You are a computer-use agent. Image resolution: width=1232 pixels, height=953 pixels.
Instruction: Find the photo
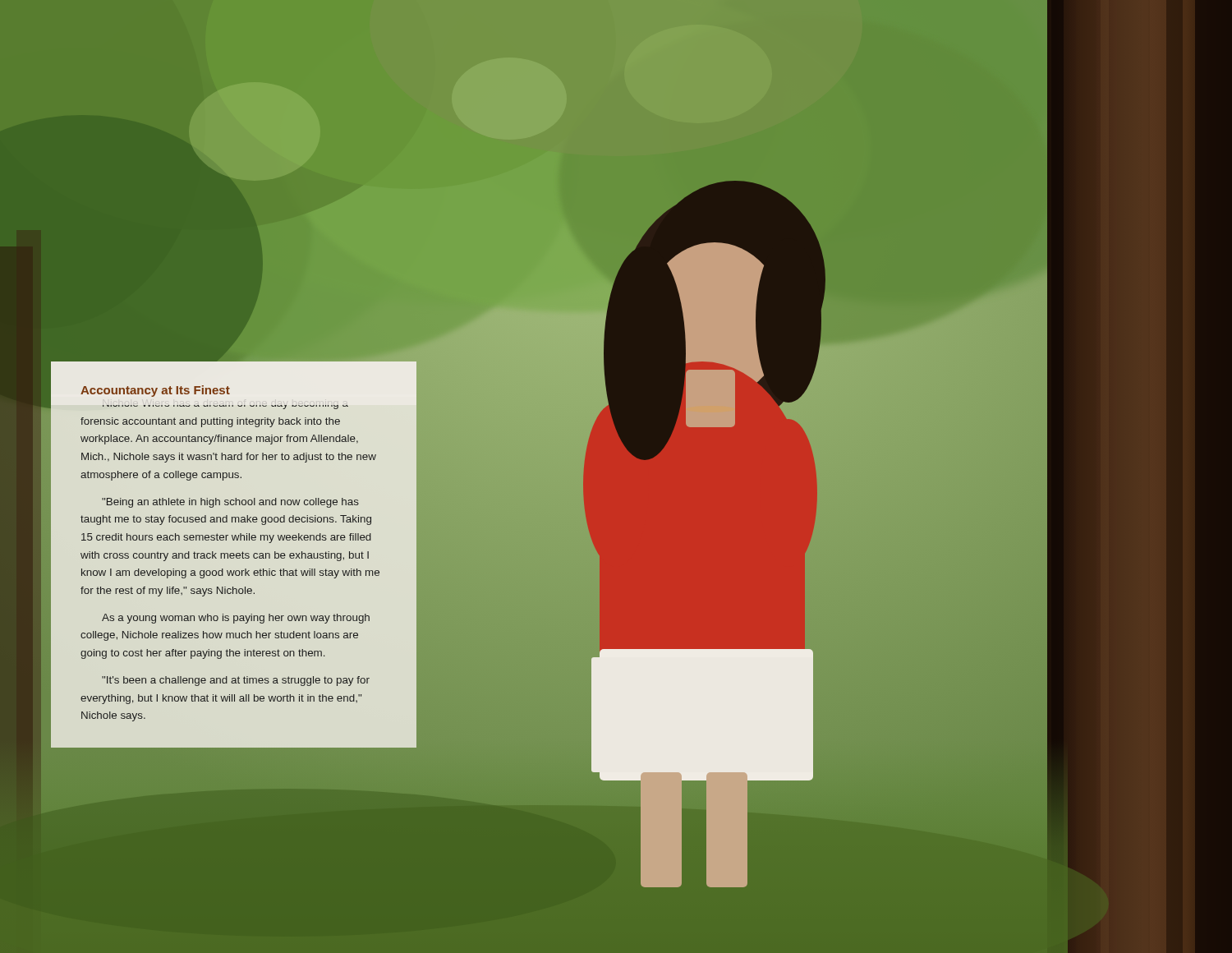[x=616, y=476]
